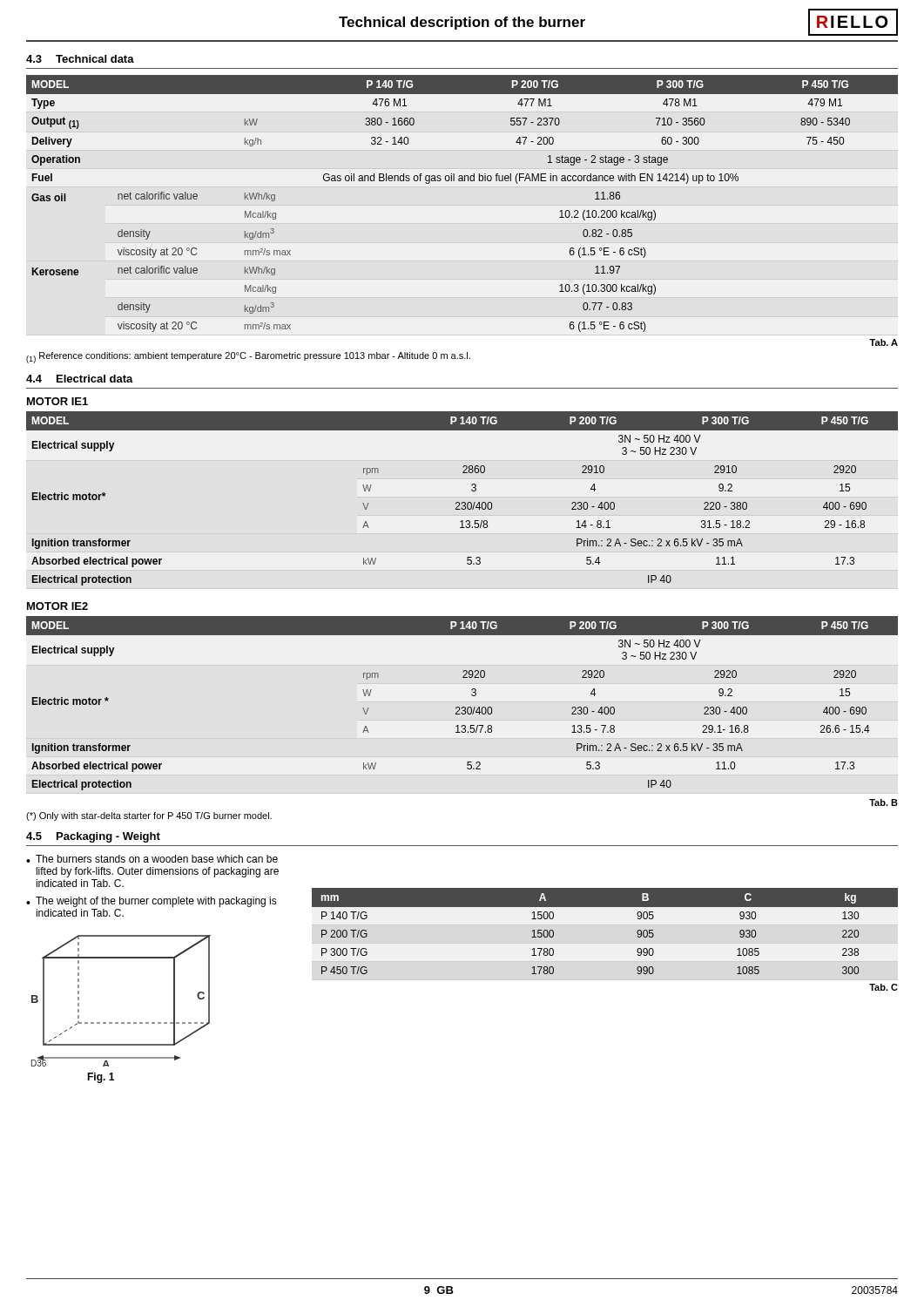The width and height of the screenshot is (924, 1307).
Task: Select the block starting "• The weight of the burner complete with"
Action: (x=161, y=907)
